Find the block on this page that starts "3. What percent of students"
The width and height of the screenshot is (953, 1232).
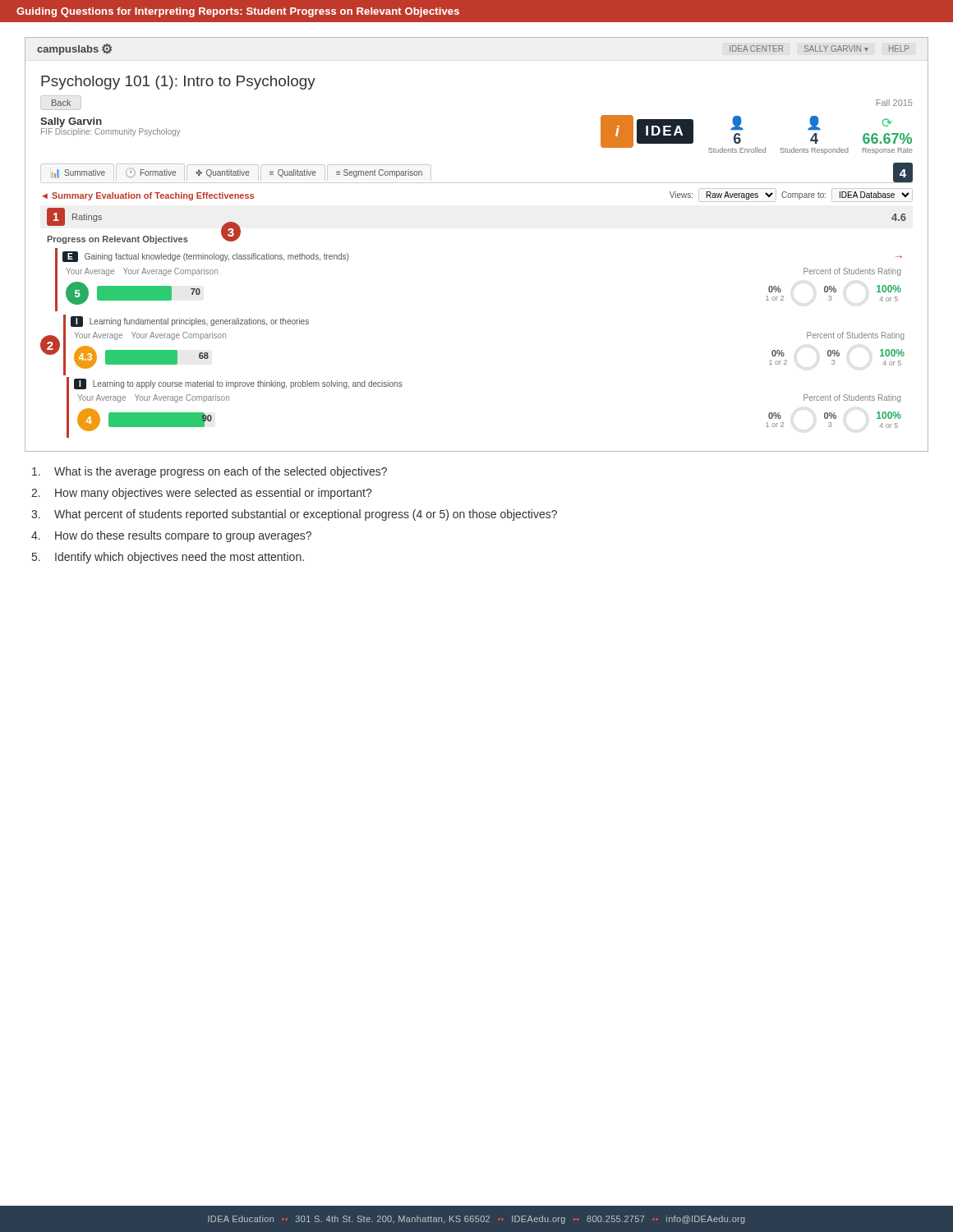point(294,514)
